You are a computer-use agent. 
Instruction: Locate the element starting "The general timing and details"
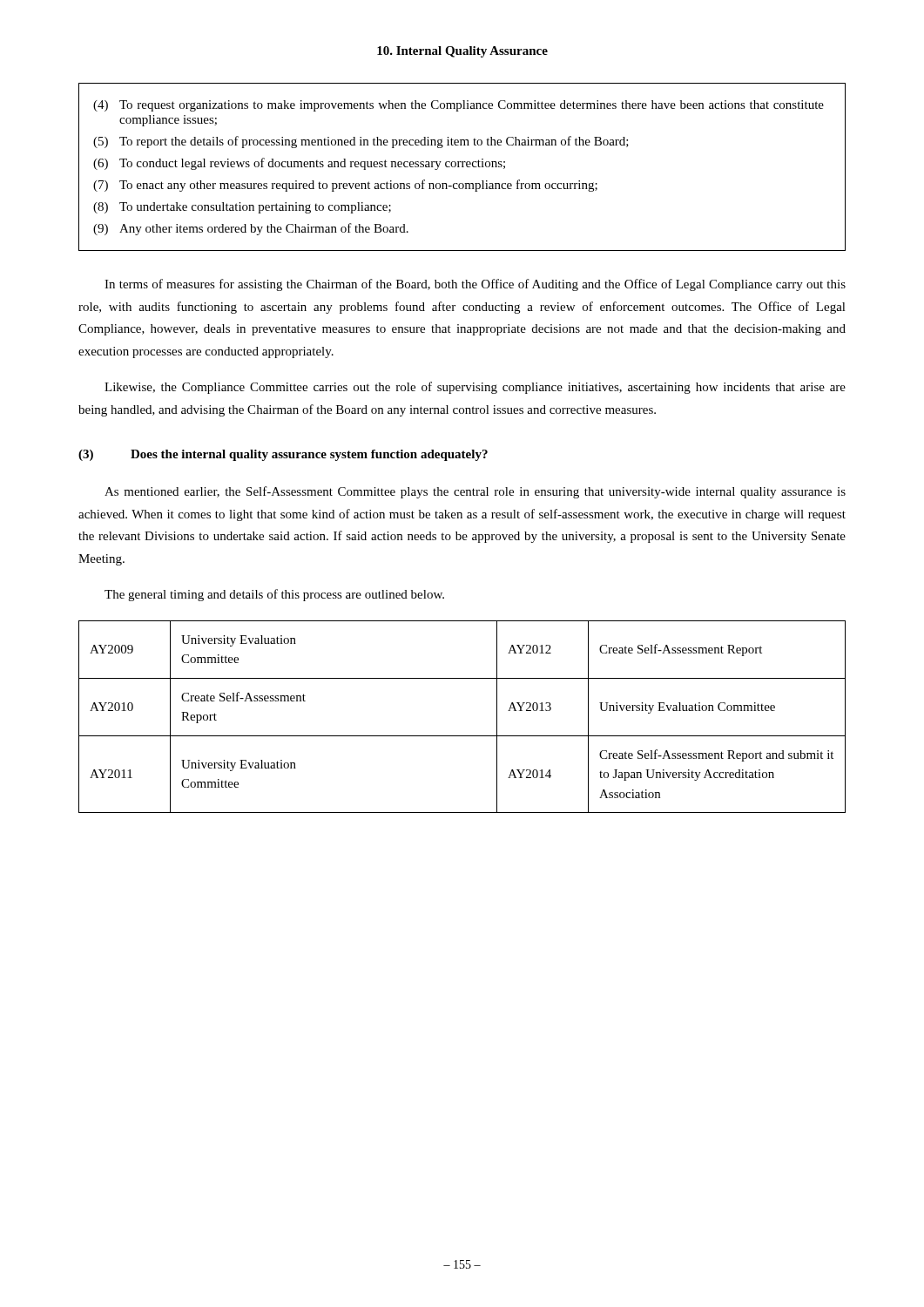(275, 594)
